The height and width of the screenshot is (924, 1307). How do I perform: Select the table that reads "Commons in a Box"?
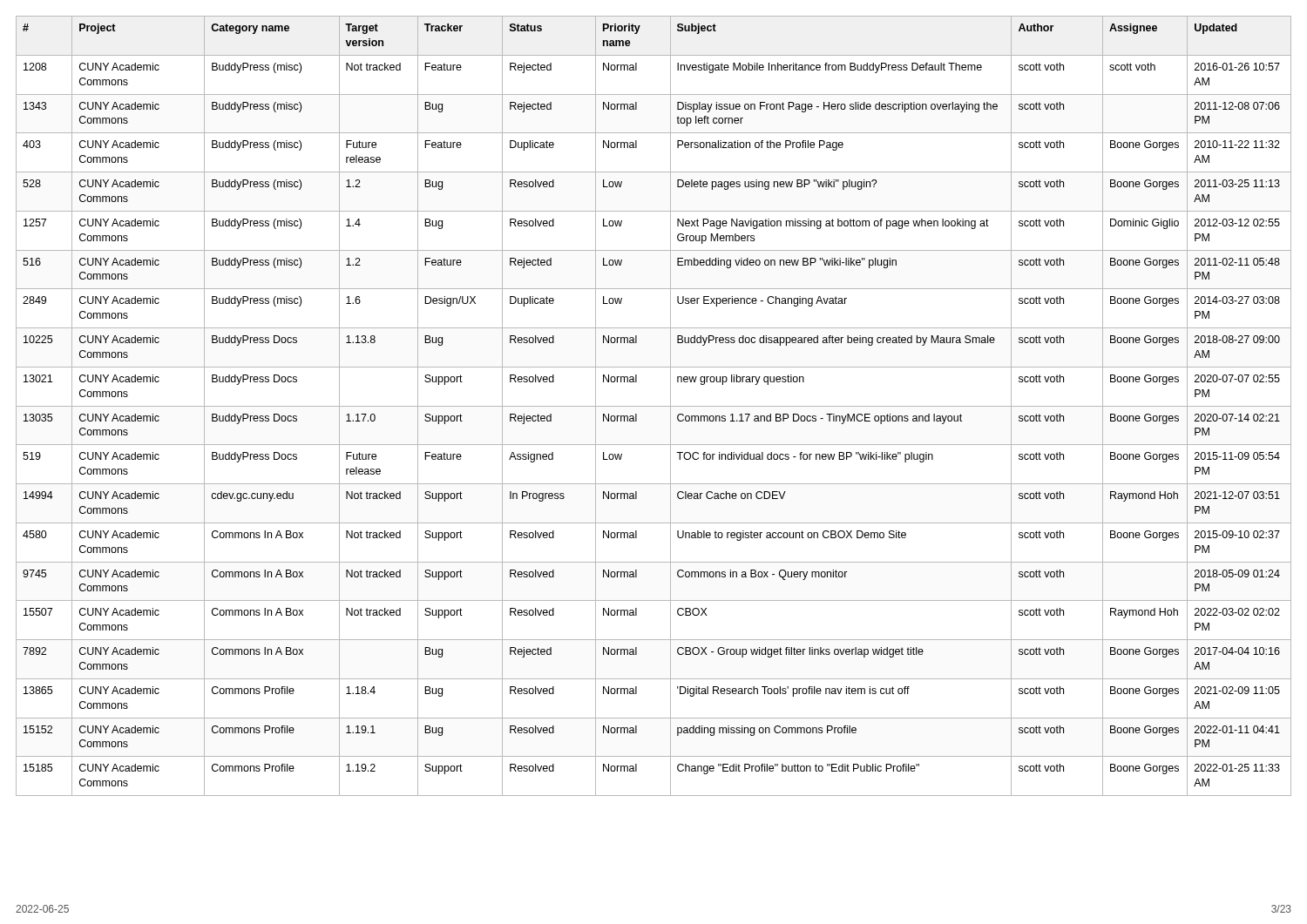coord(654,406)
